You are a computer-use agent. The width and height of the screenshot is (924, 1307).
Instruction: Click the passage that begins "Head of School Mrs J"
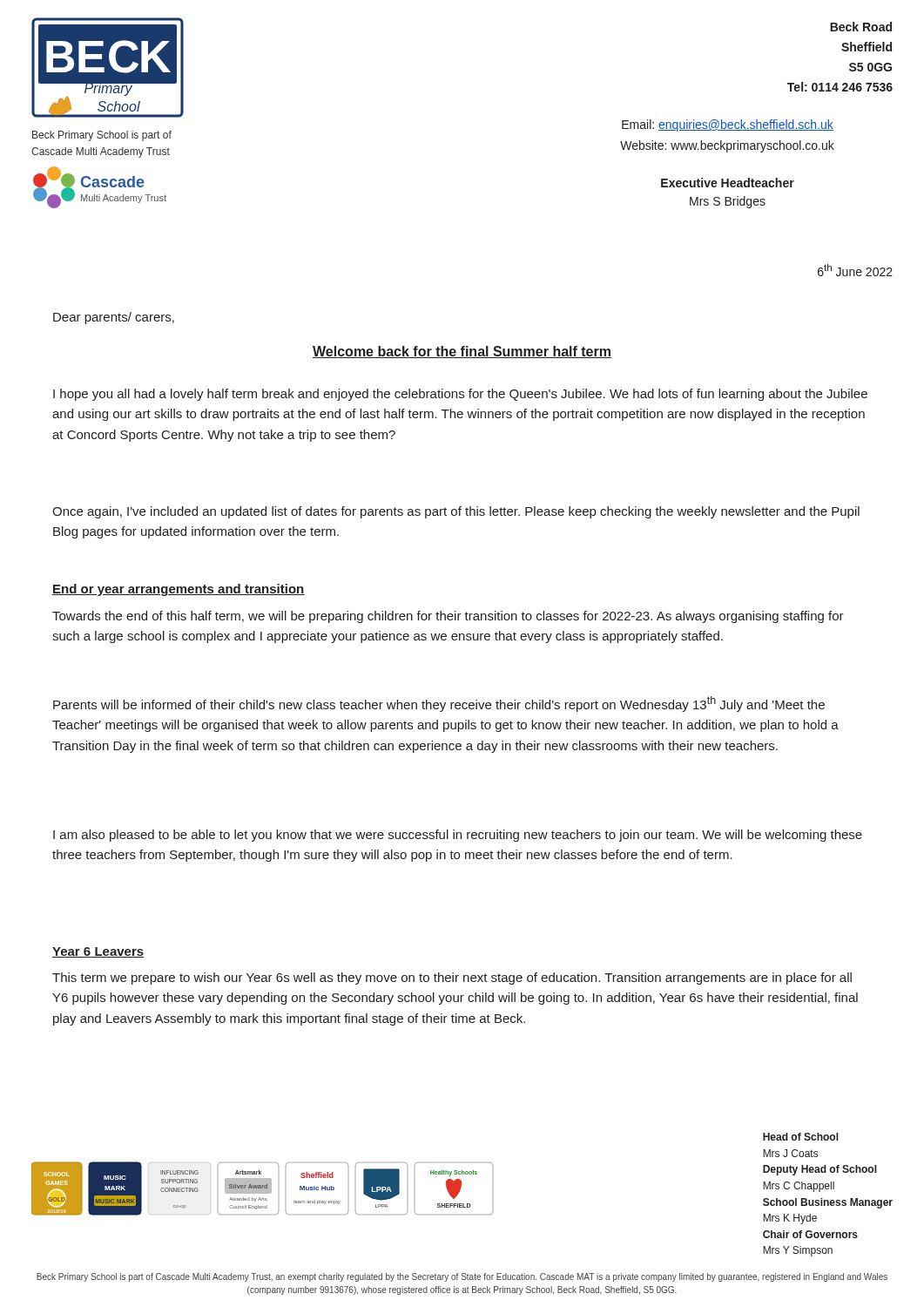(x=828, y=1194)
